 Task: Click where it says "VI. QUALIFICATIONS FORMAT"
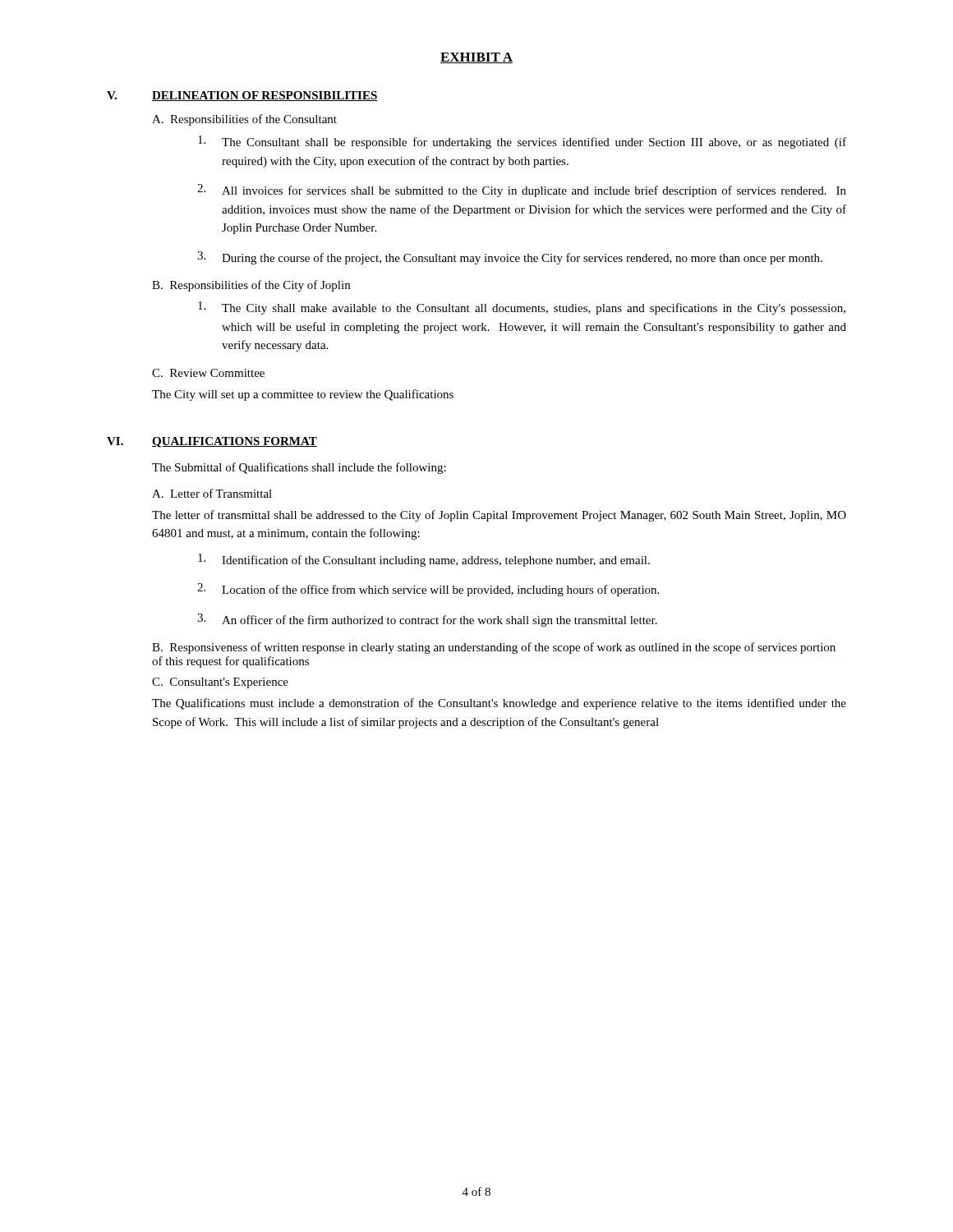click(212, 441)
